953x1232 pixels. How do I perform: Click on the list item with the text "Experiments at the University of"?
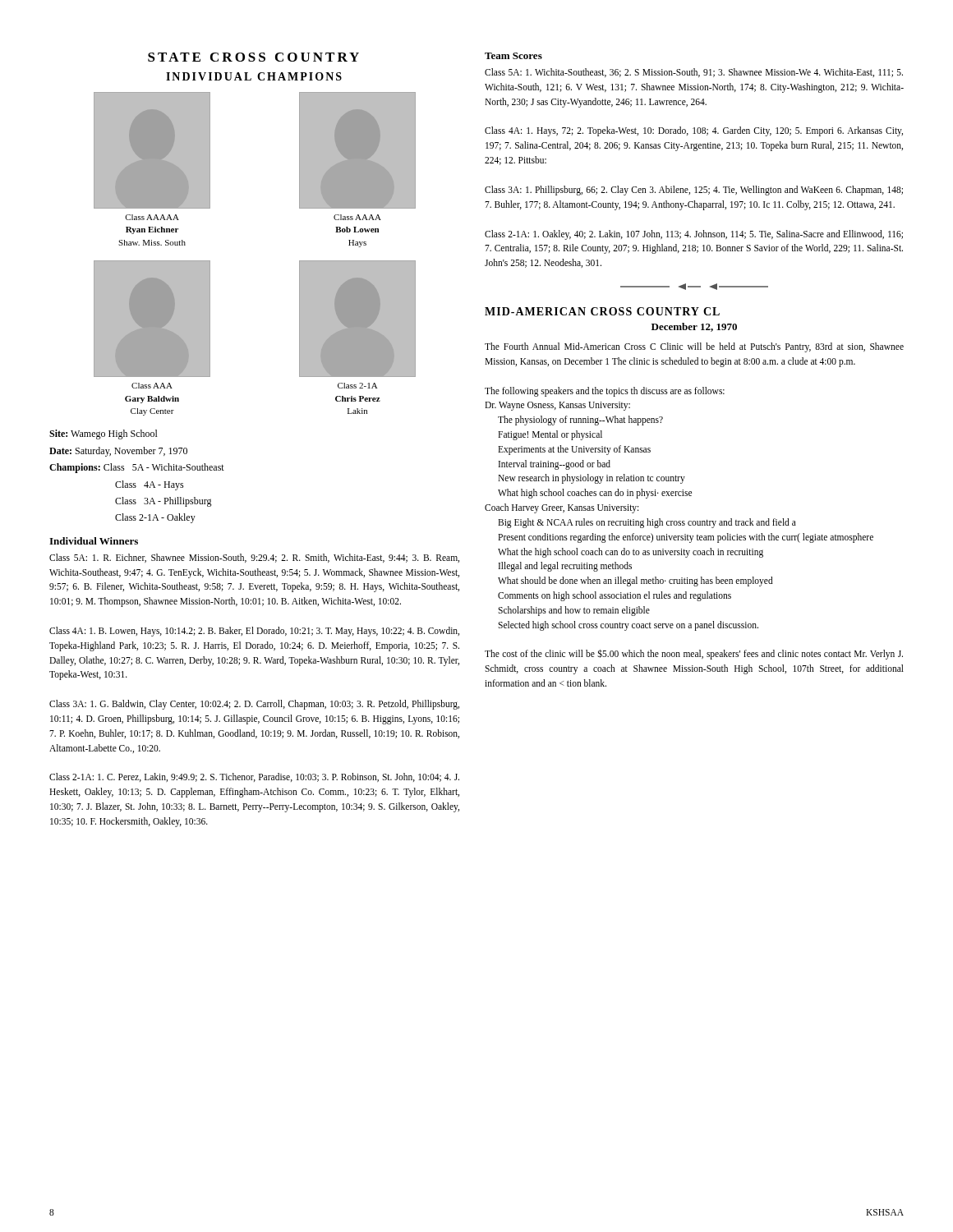(x=574, y=449)
